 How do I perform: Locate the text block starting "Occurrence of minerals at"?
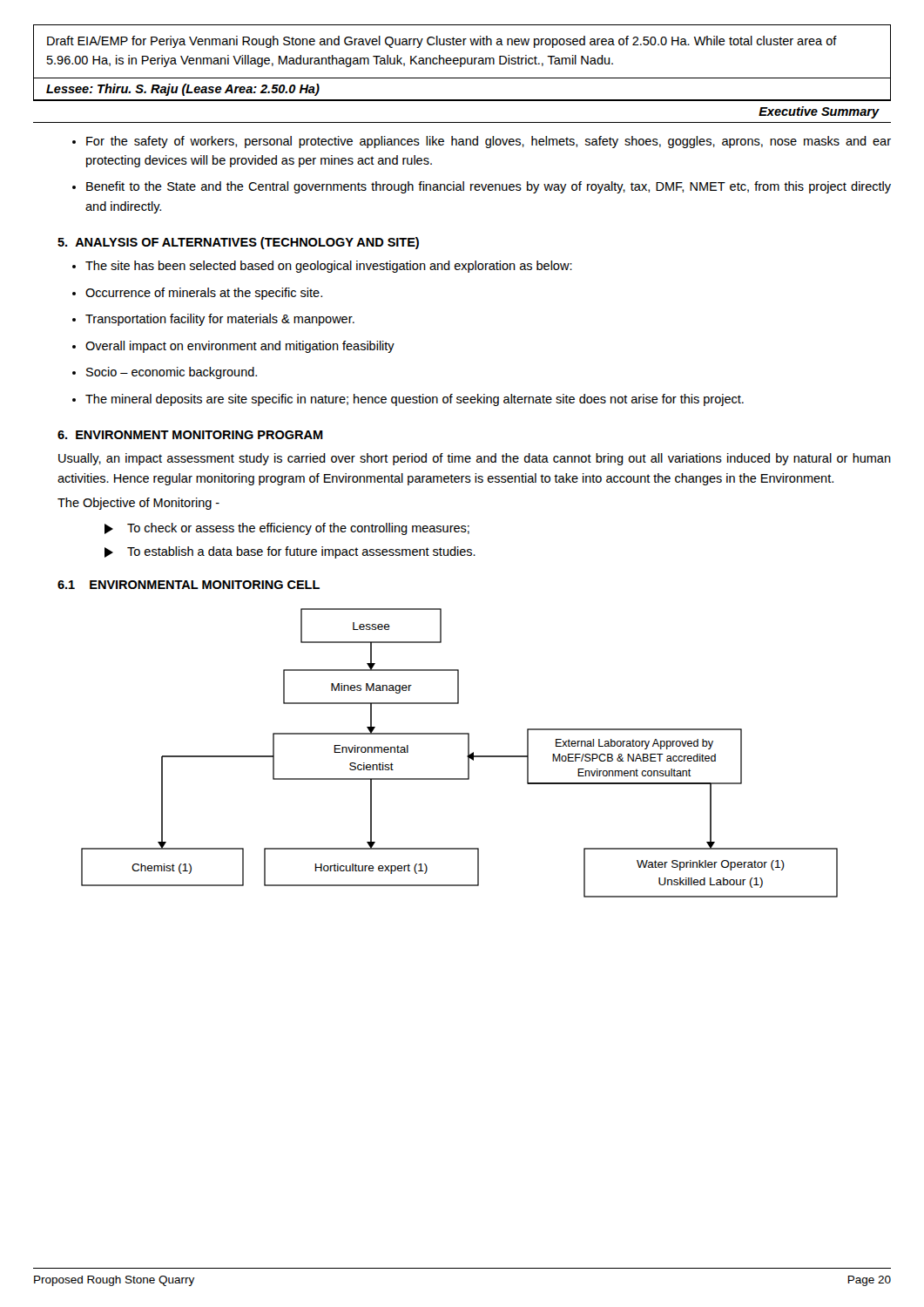[204, 293]
